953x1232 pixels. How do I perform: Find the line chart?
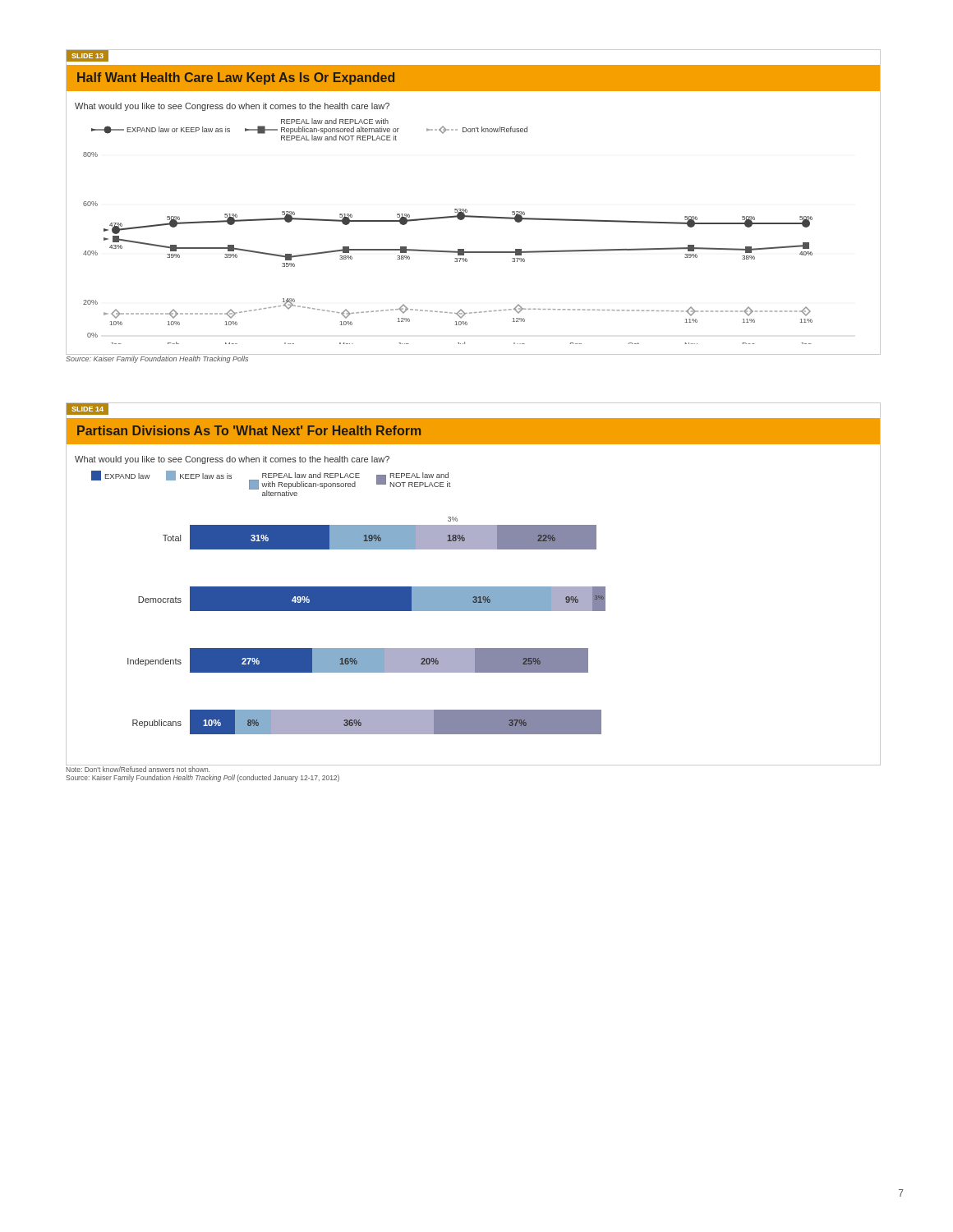473,202
